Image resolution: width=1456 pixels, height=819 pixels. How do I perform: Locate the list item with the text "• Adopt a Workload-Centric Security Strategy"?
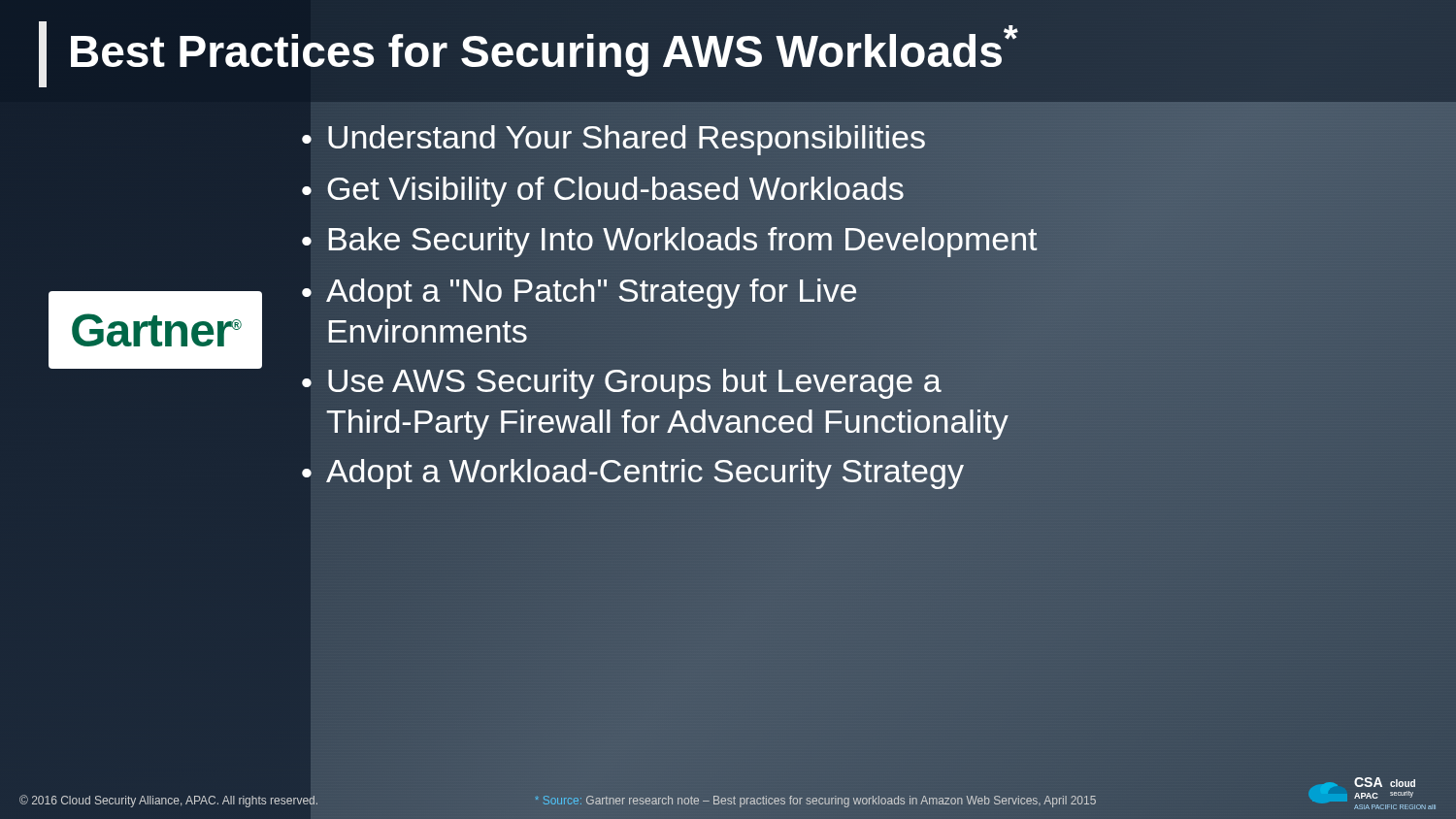pos(864,471)
